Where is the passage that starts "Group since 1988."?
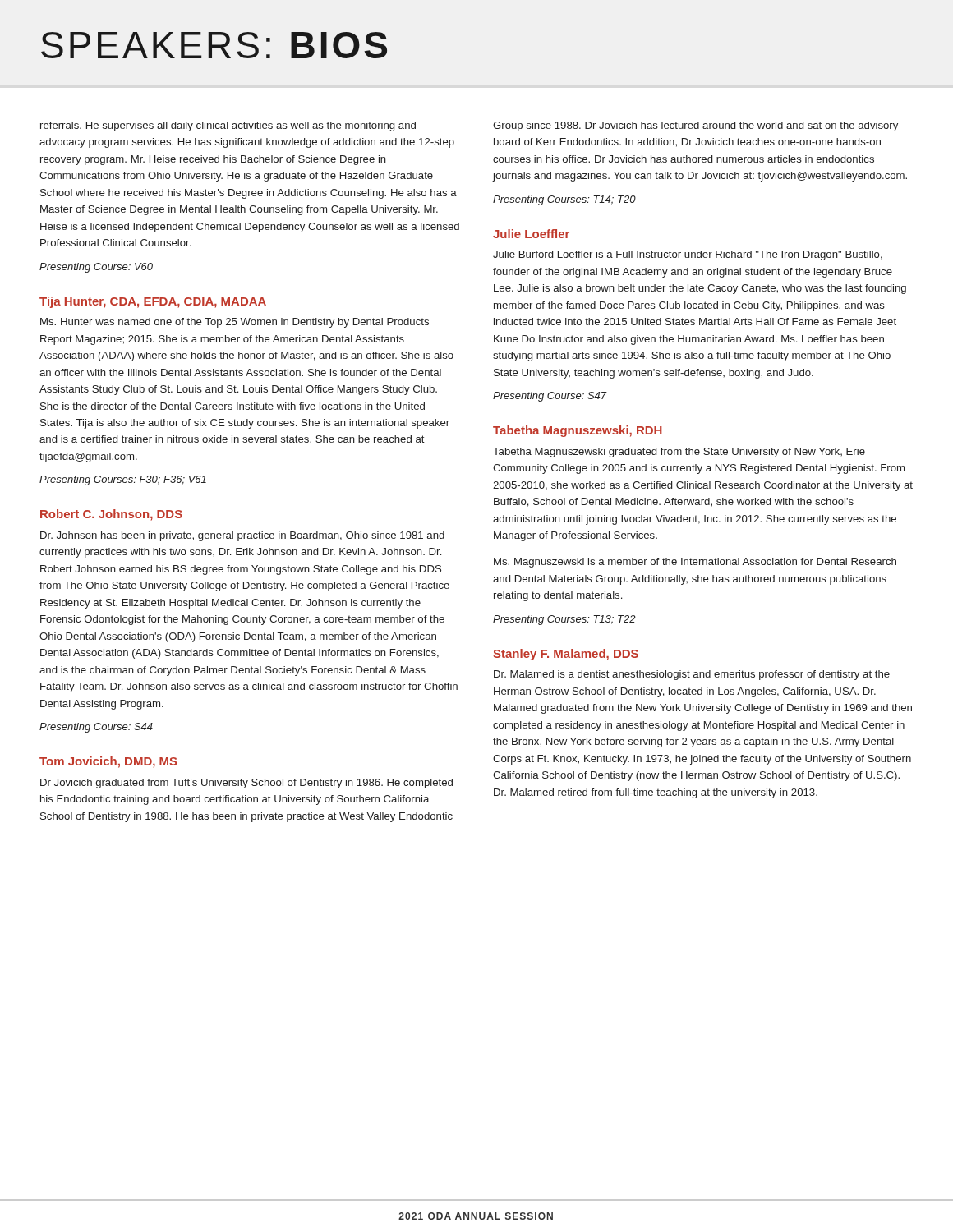 pos(703,151)
